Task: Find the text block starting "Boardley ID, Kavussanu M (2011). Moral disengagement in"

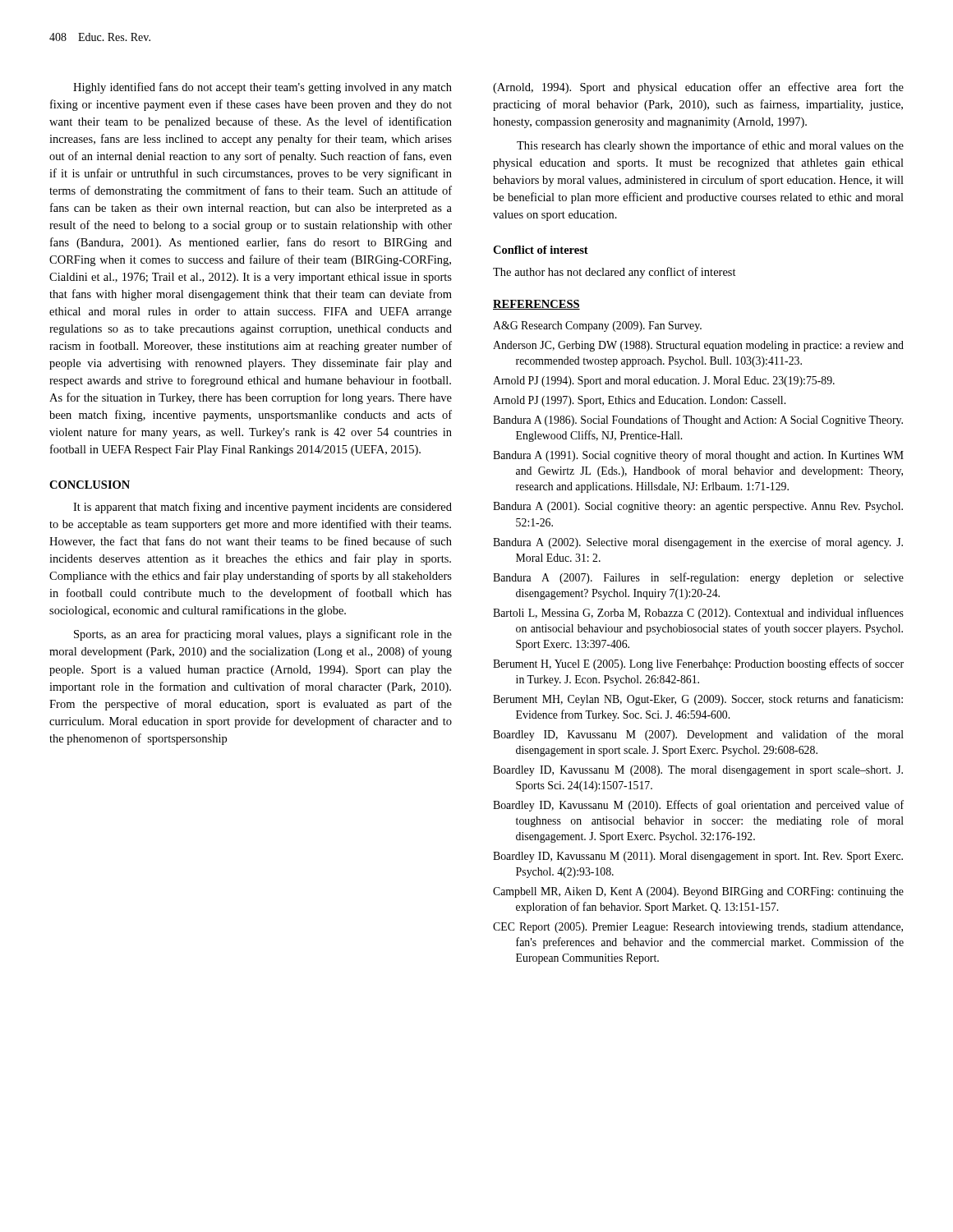Action: [x=698, y=864]
